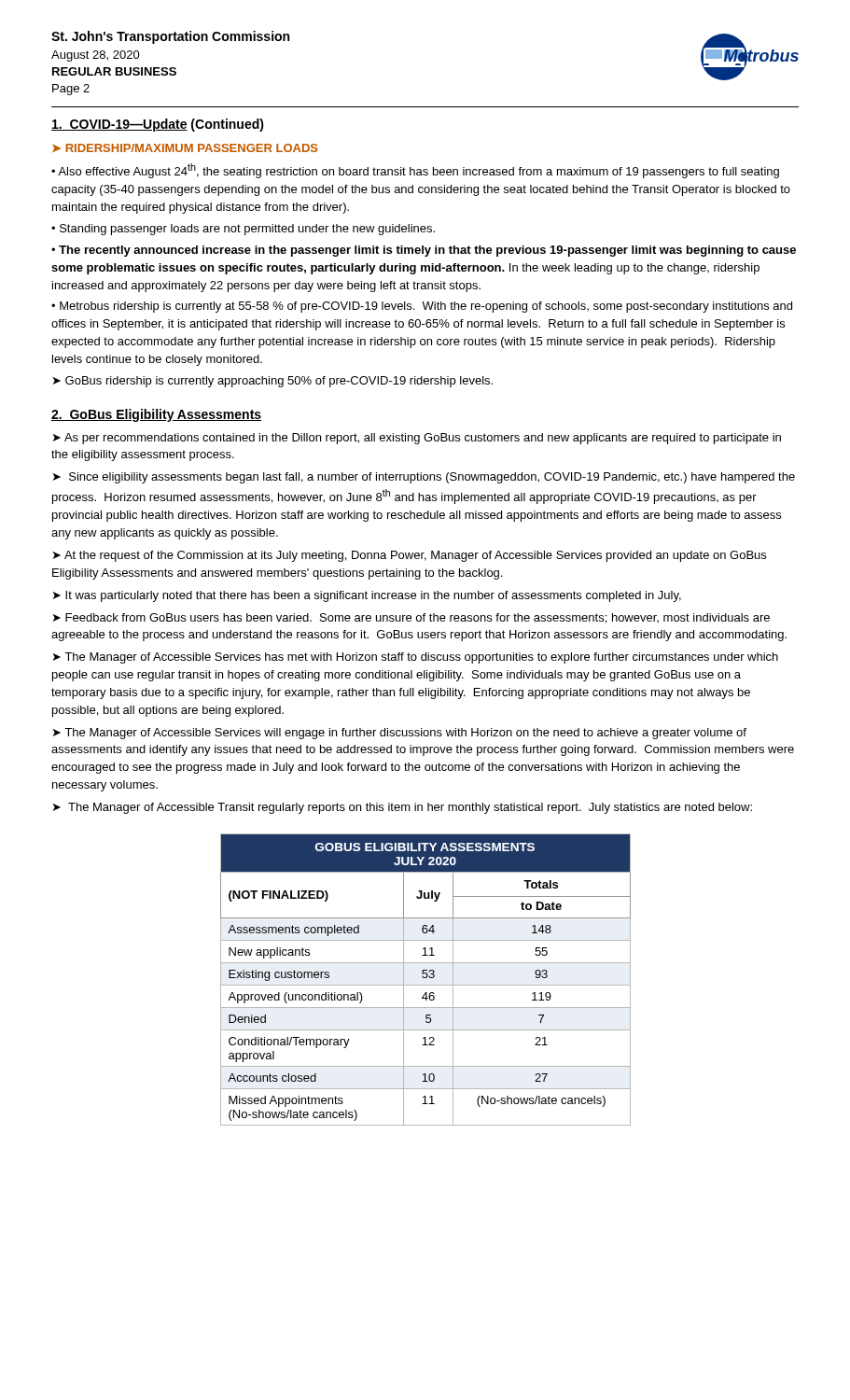Select the text block that reads "➤ Feedback from GoBus users has"
The width and height of the screenshot is (850, 1400).
tap(419, 626)
